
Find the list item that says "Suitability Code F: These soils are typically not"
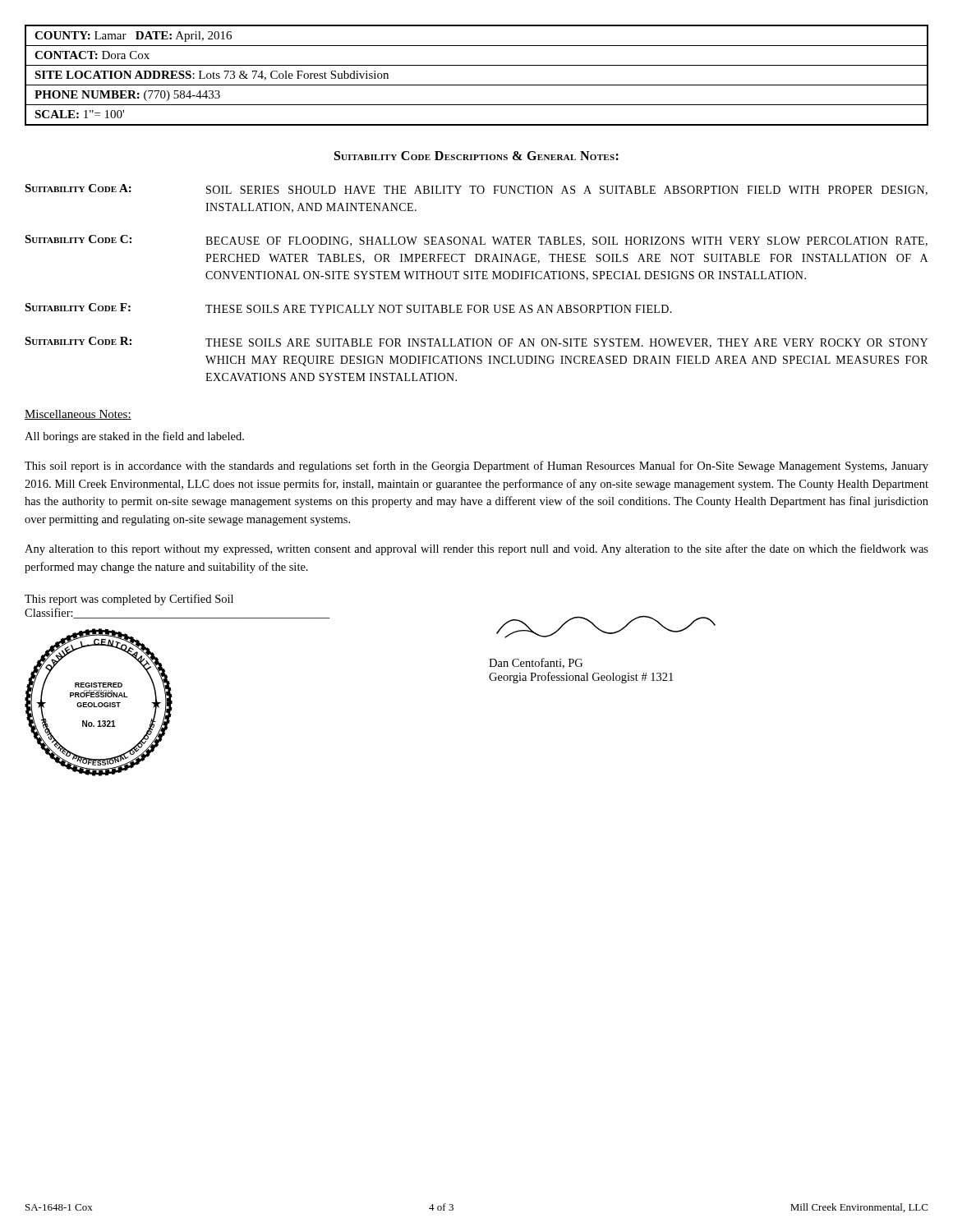coord(476,309)
